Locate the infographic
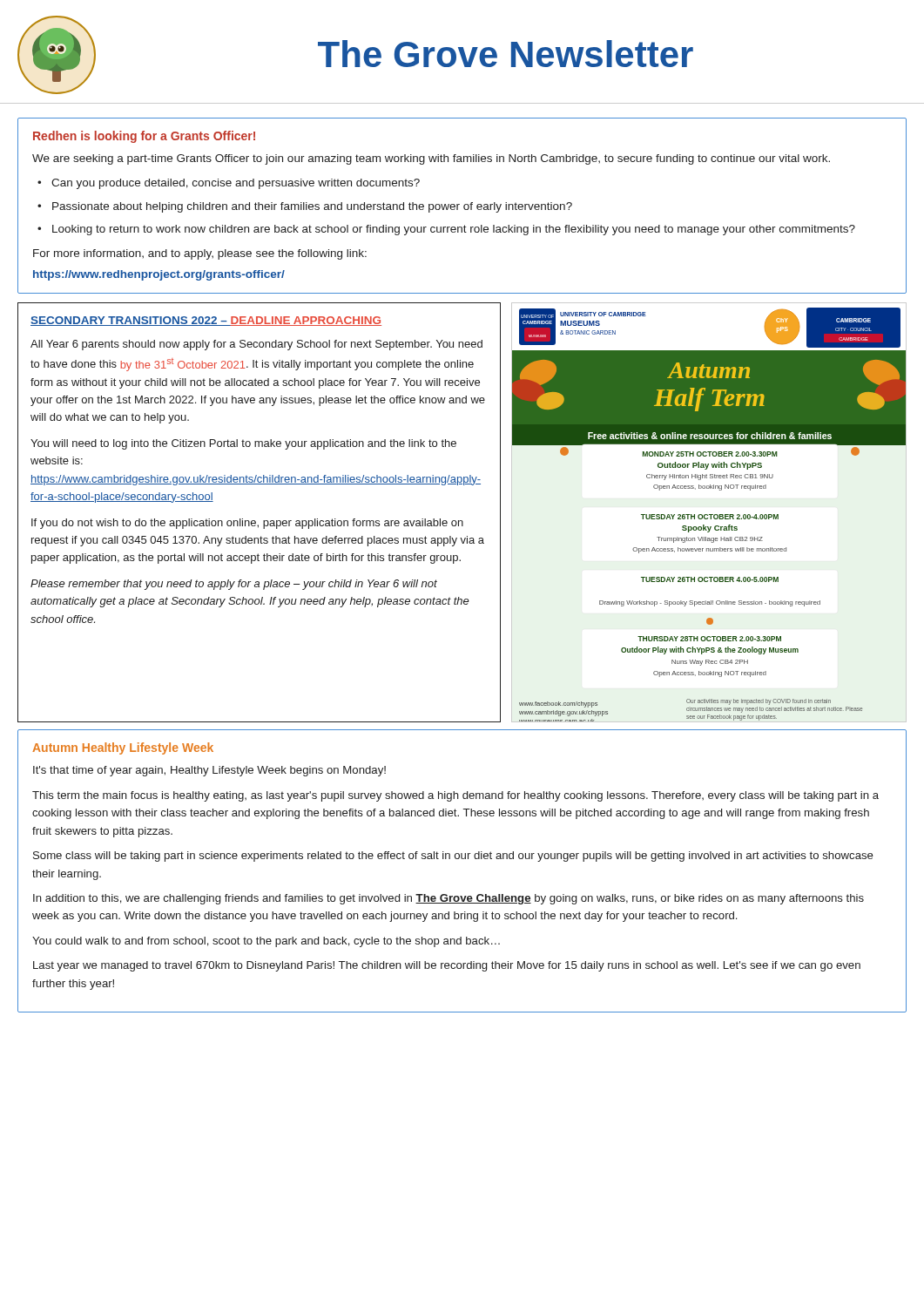 coord(709,513)
